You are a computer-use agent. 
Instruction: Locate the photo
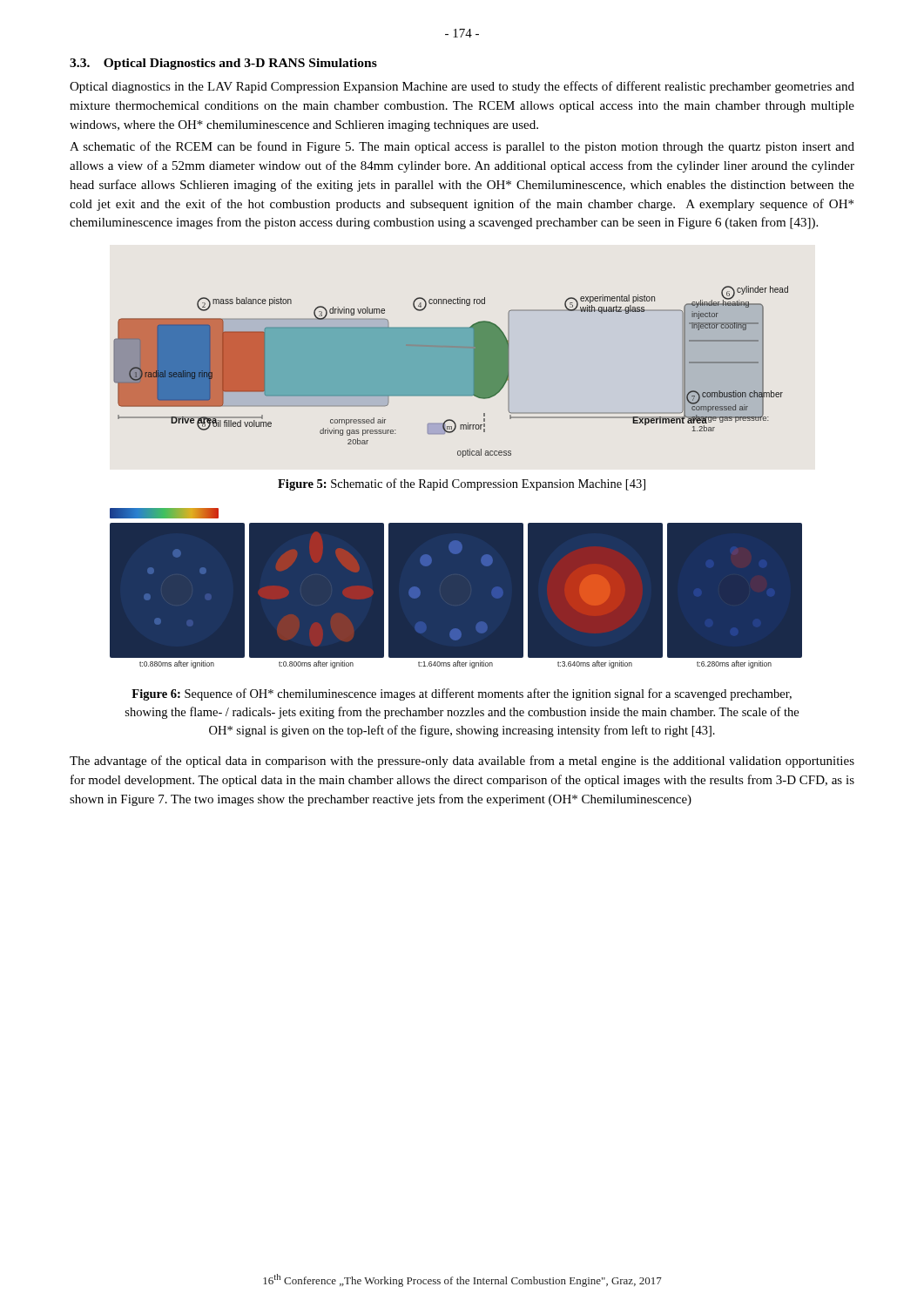coord(462,594)
